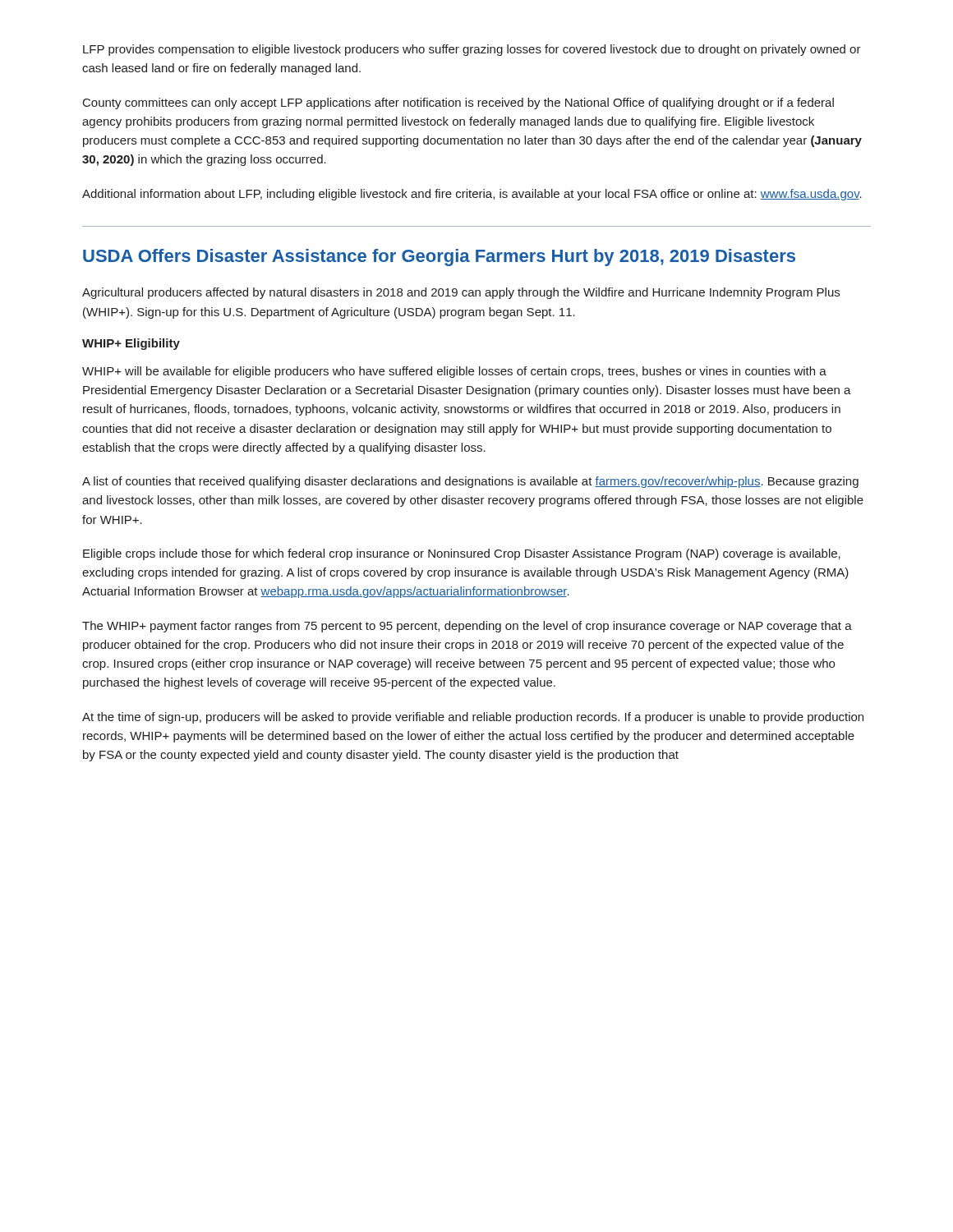Navigate to the text block starting "County committees can"
953x1232 pixels.
pyautogui.click(x=472, y=130)
